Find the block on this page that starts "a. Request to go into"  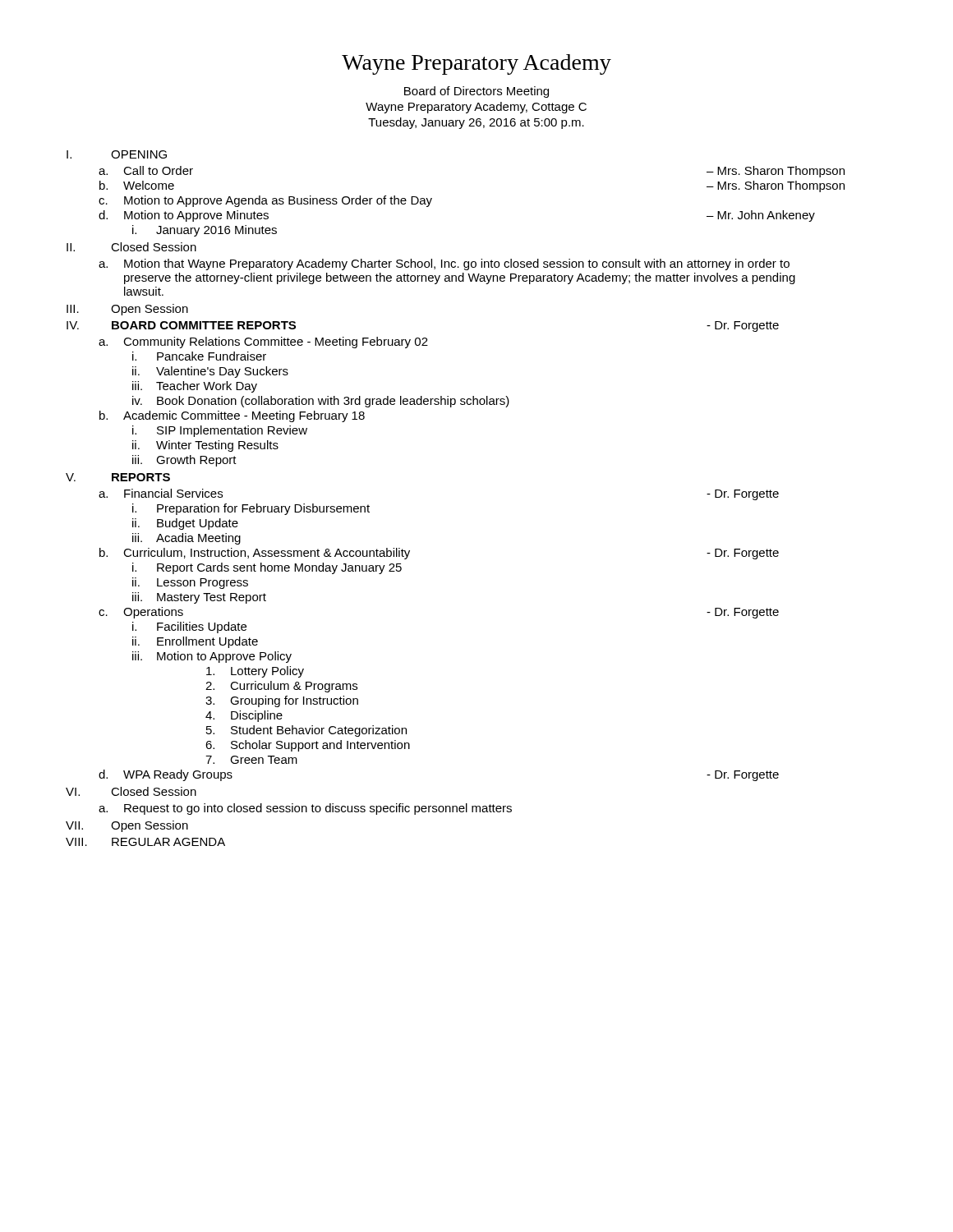(x=493, y=808)
